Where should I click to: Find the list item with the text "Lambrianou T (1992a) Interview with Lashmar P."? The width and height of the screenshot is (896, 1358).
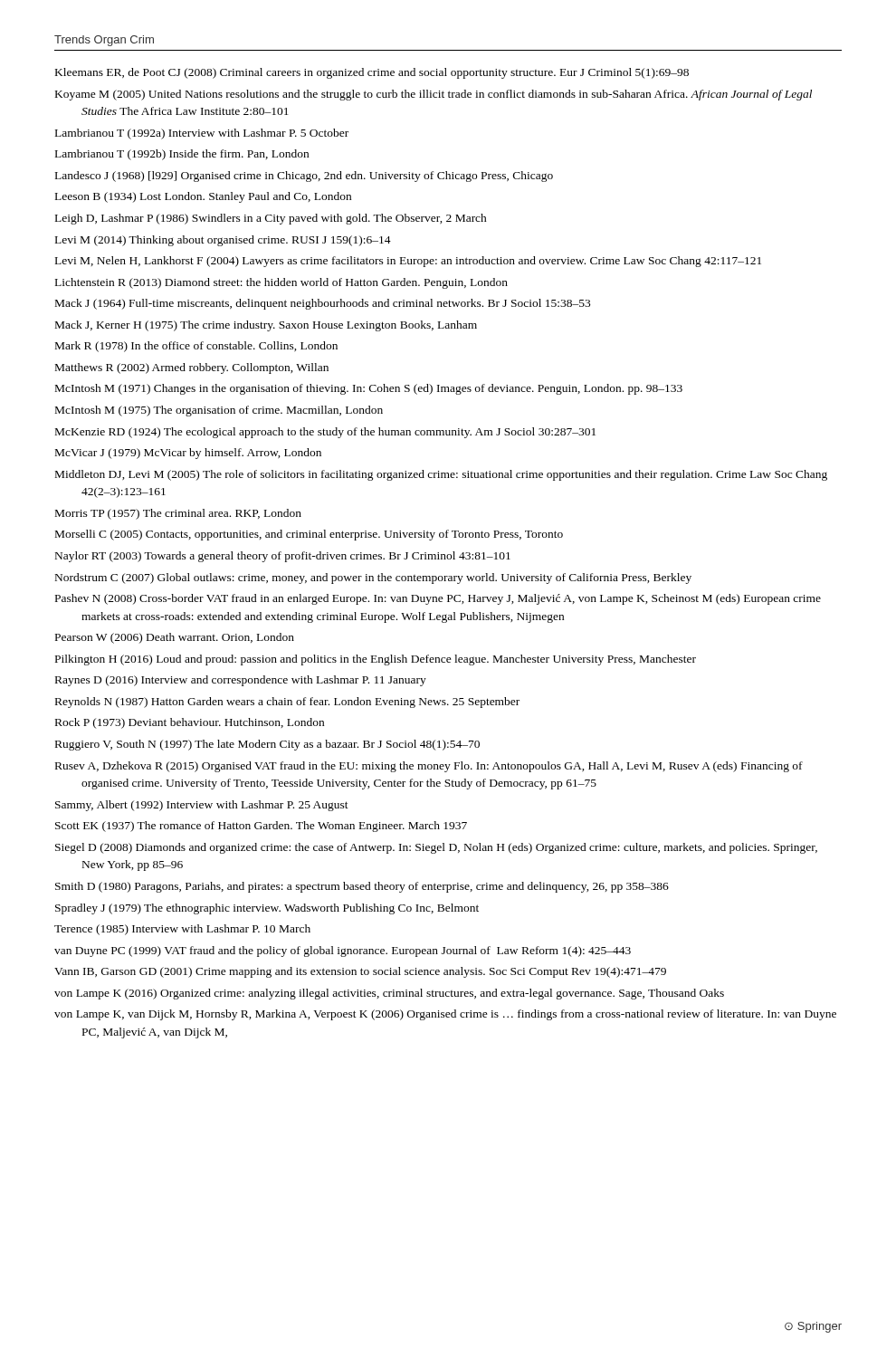(x=202, y=132)
